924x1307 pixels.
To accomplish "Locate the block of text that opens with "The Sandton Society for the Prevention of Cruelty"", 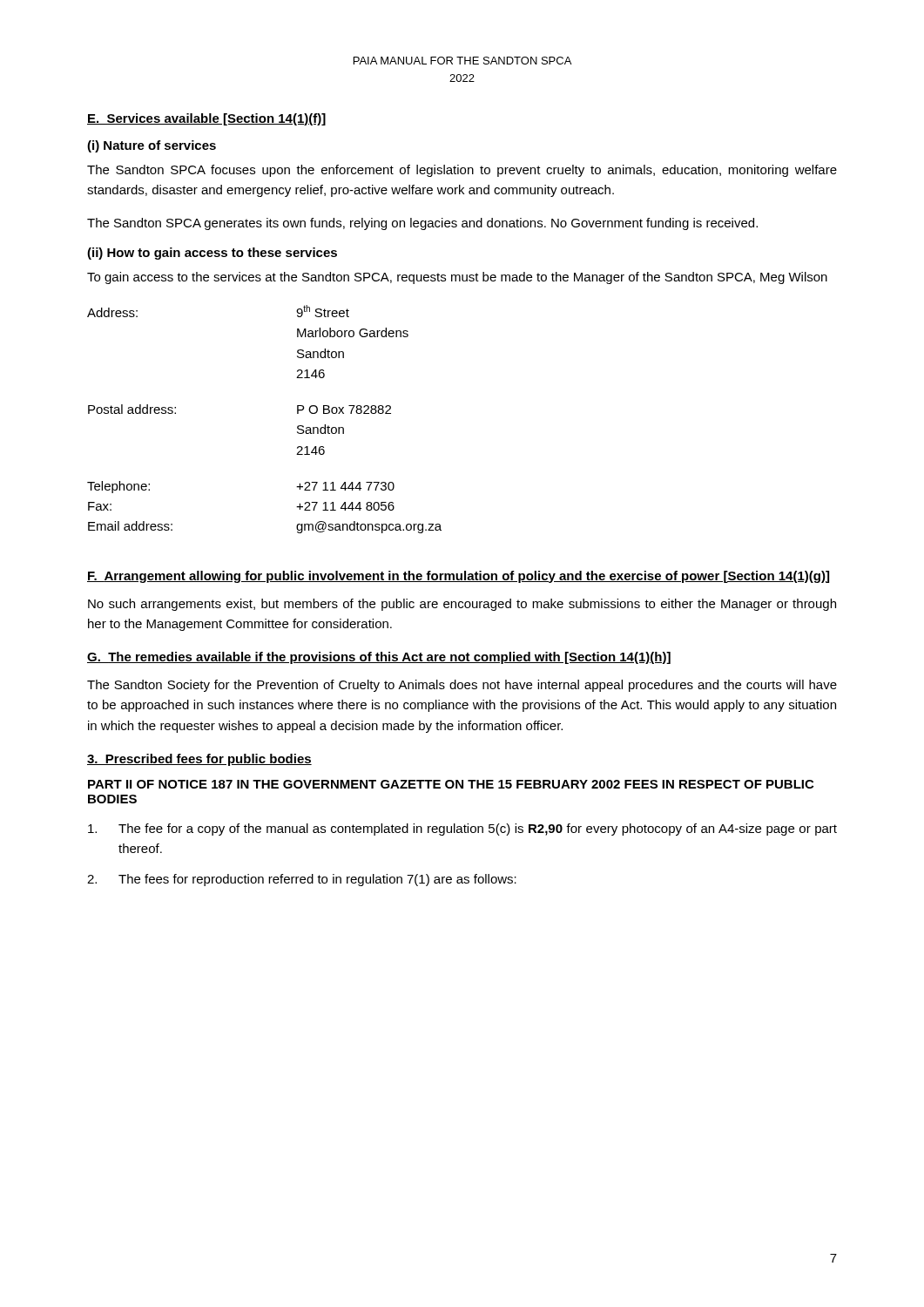I will [462, 705].
